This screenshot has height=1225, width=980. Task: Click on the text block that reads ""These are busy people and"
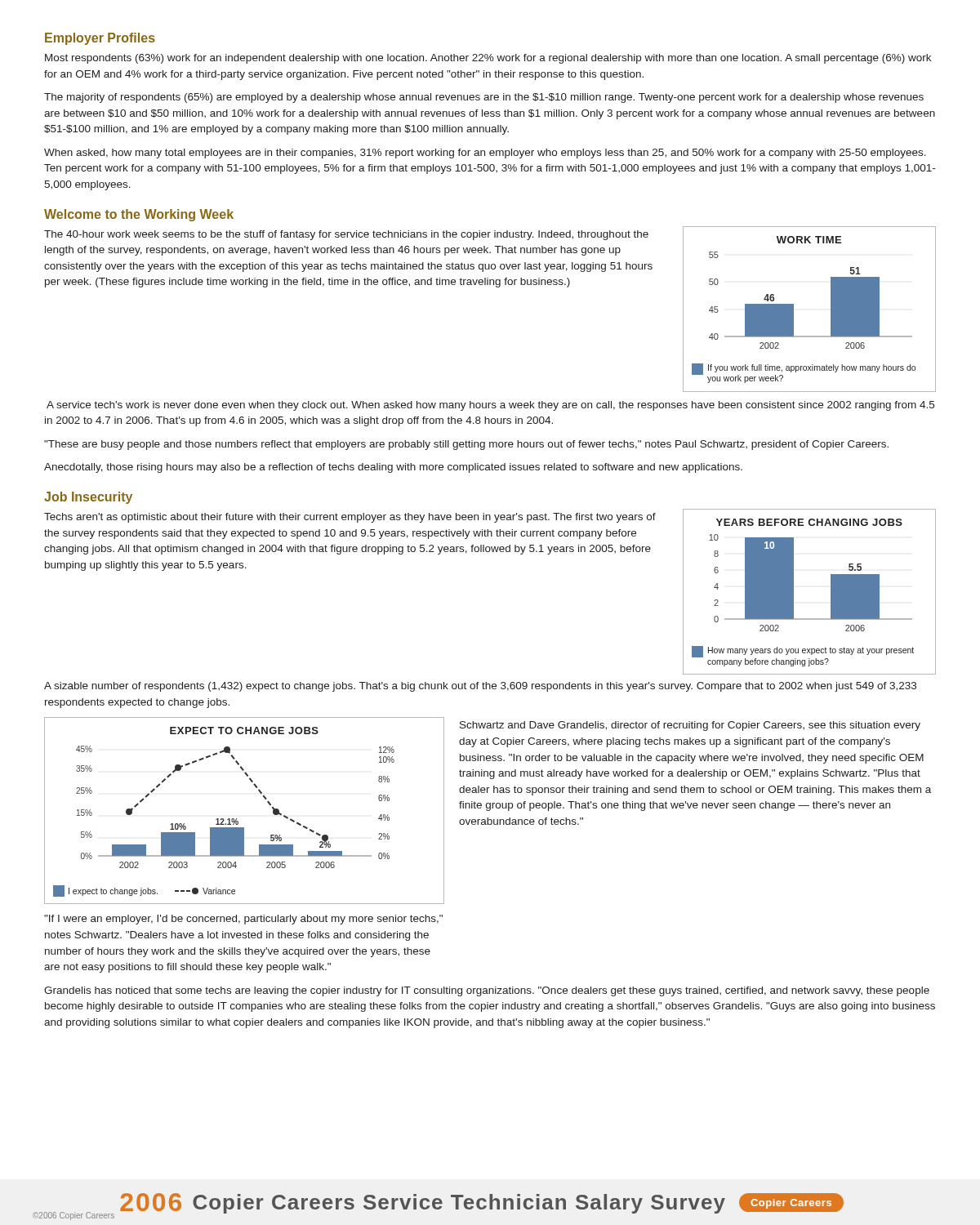click(490, 444)
